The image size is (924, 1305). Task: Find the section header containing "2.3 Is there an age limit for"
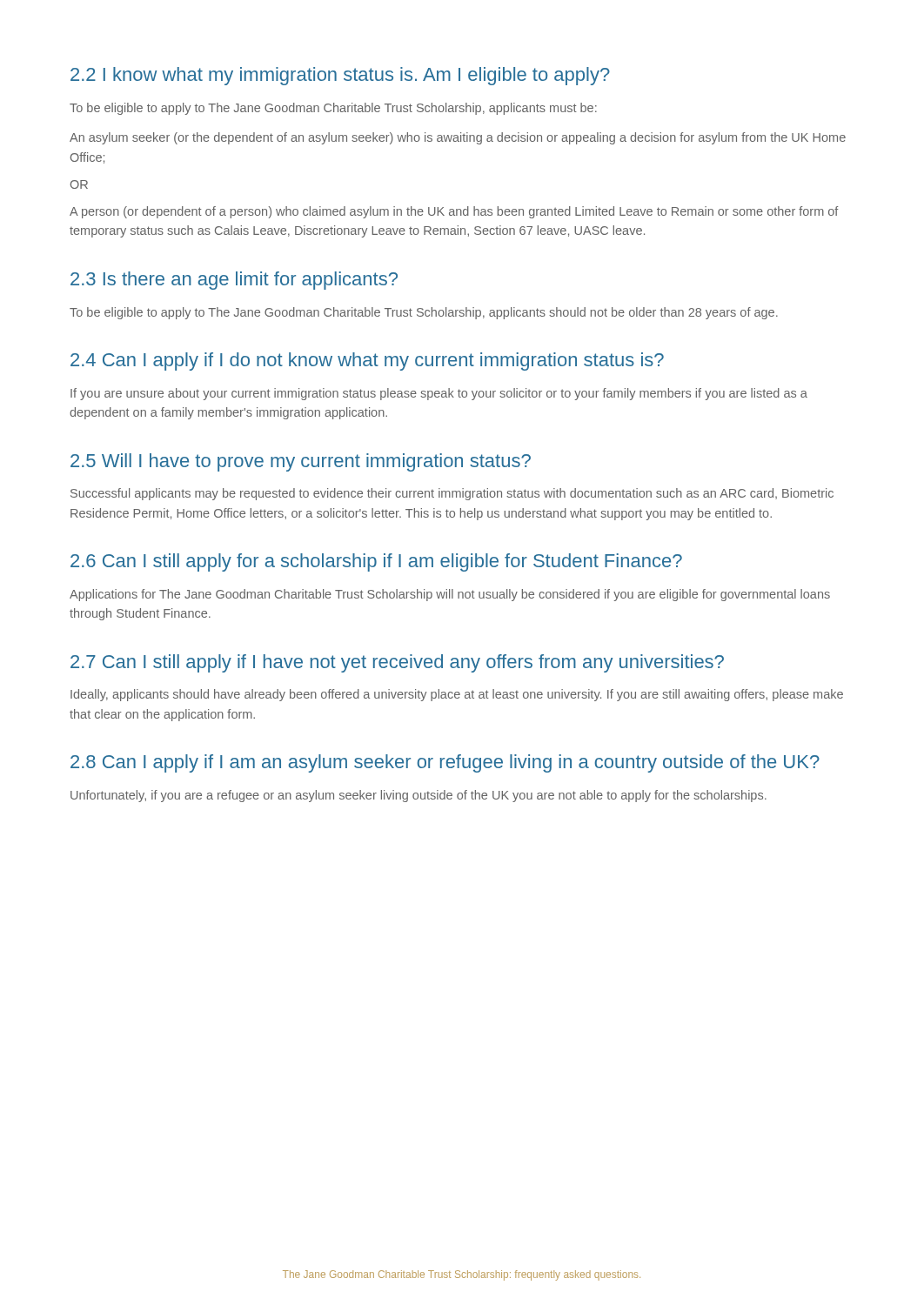pyautogui.click(x=234, y=279)
